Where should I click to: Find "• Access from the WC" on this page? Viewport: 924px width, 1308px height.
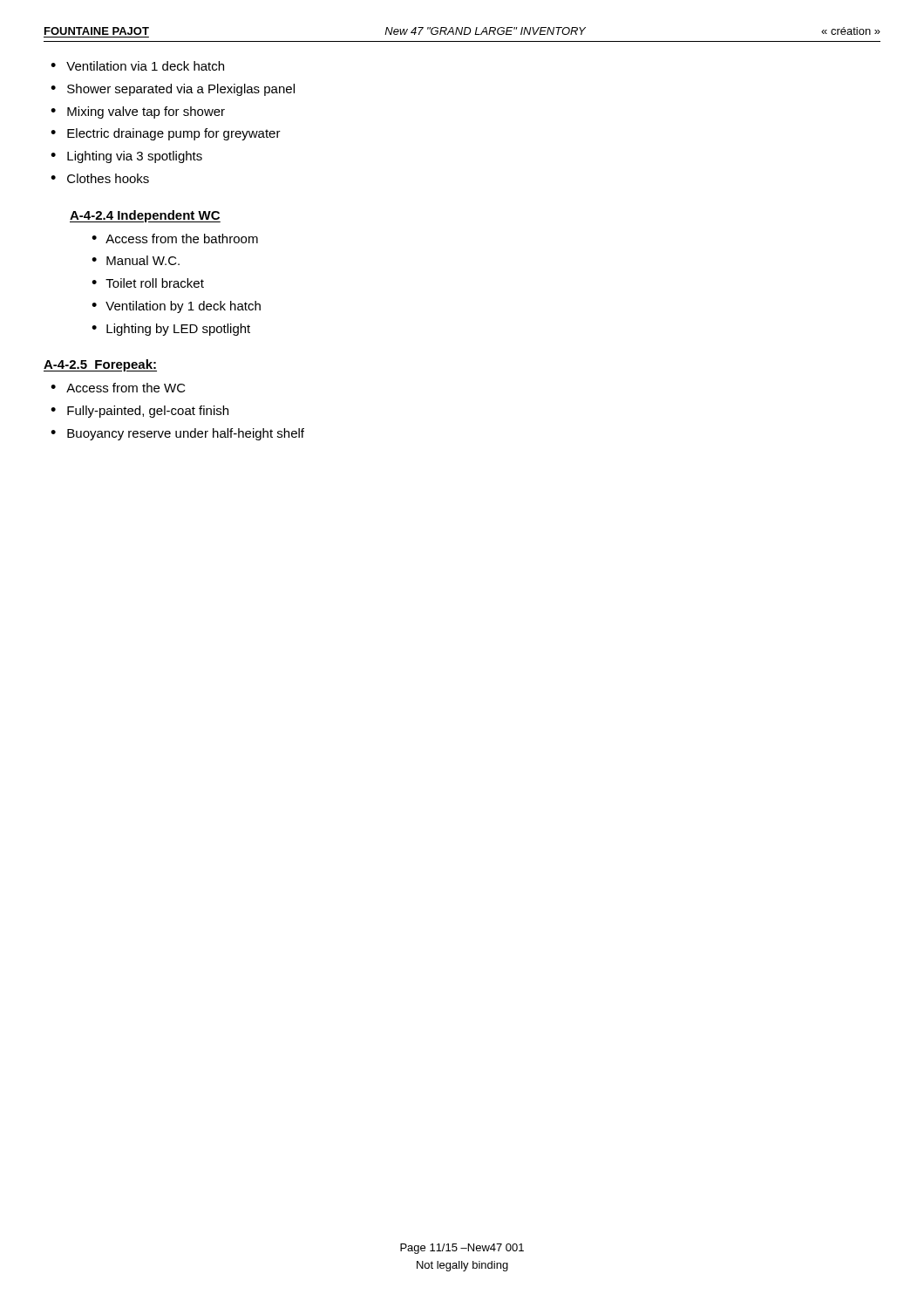click(x=118, y=388)
